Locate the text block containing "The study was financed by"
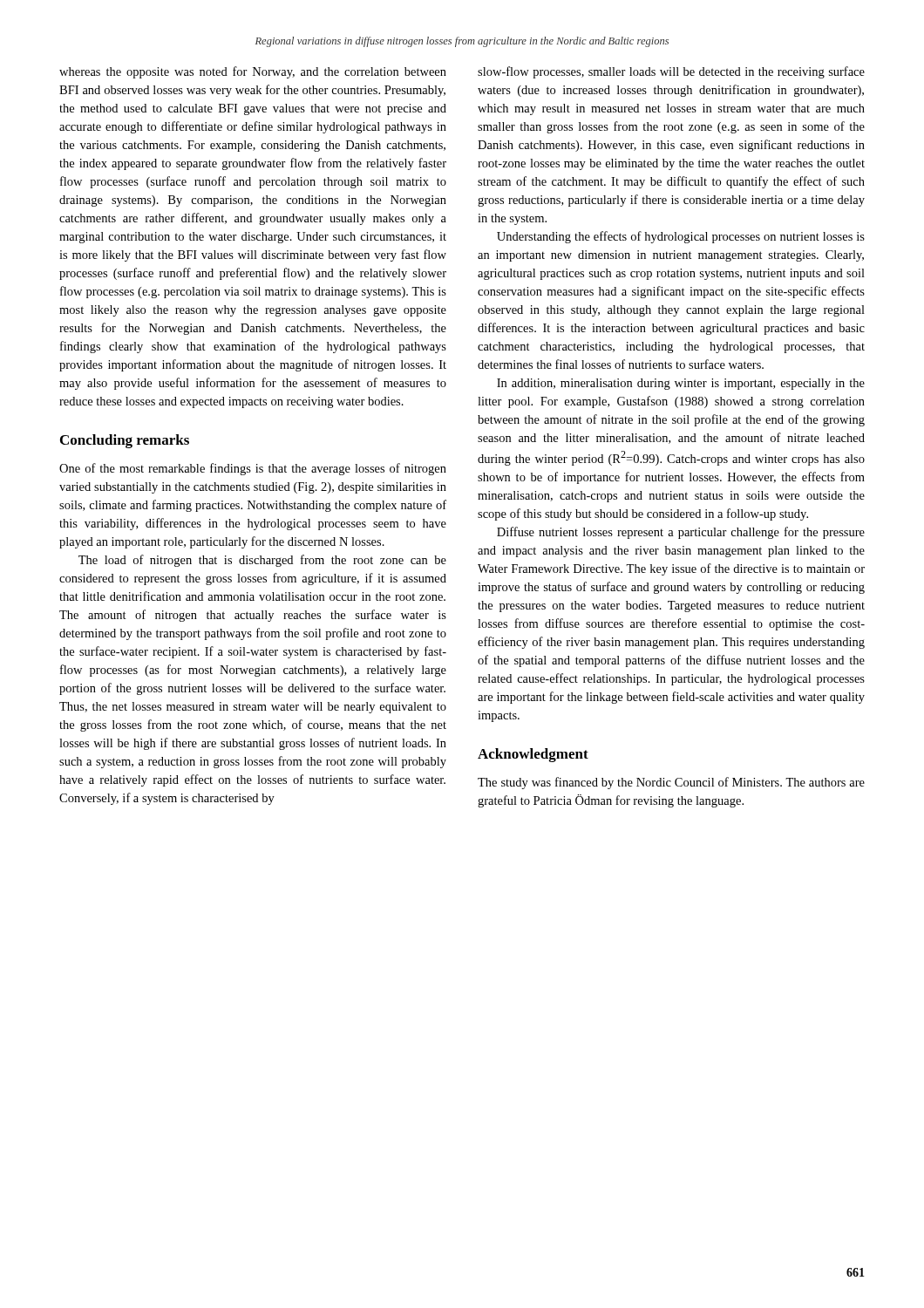The height and width of the screenshot is (1308, 924). tap(671, 792)
